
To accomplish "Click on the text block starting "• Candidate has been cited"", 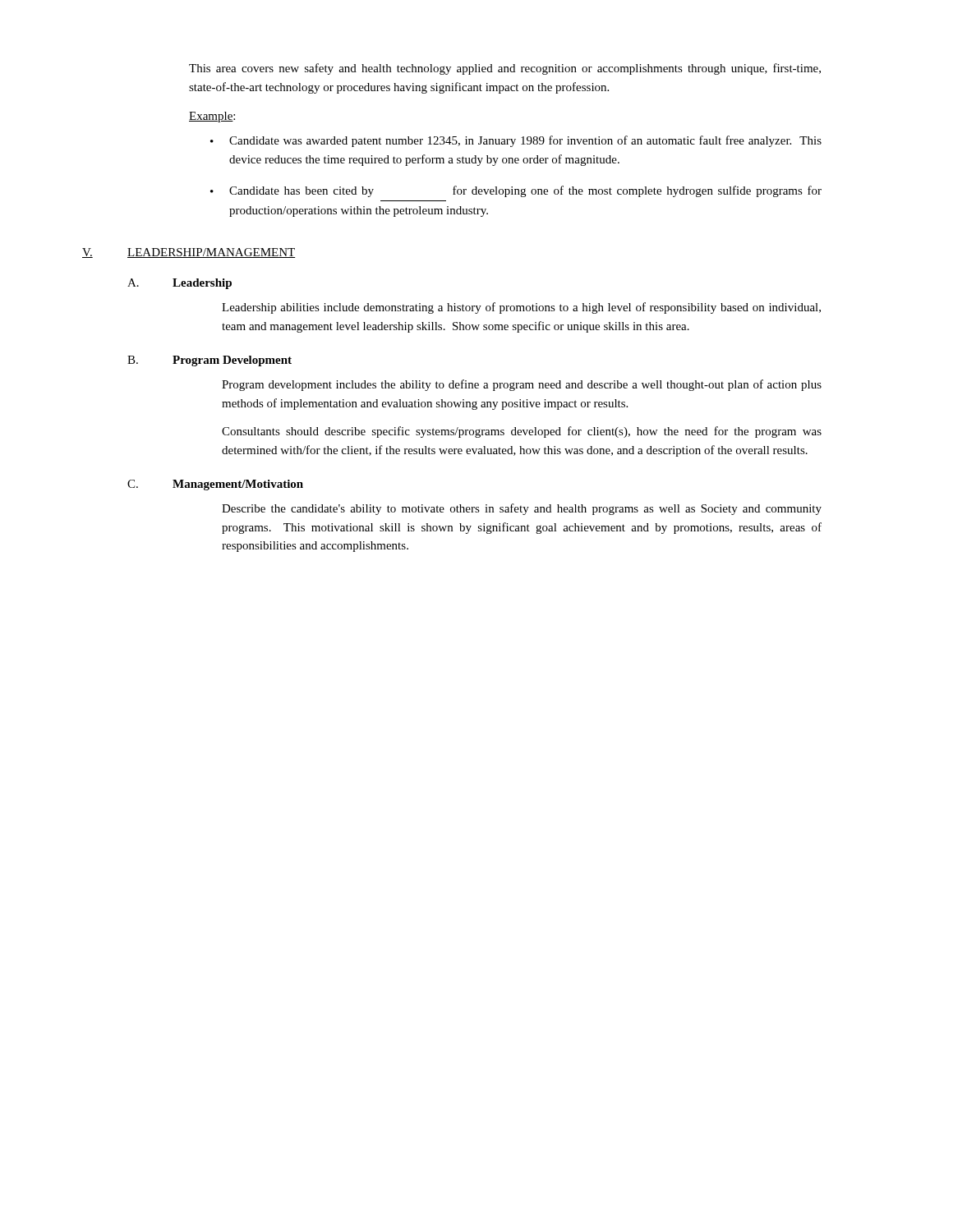I will click(x=516, y=200).
